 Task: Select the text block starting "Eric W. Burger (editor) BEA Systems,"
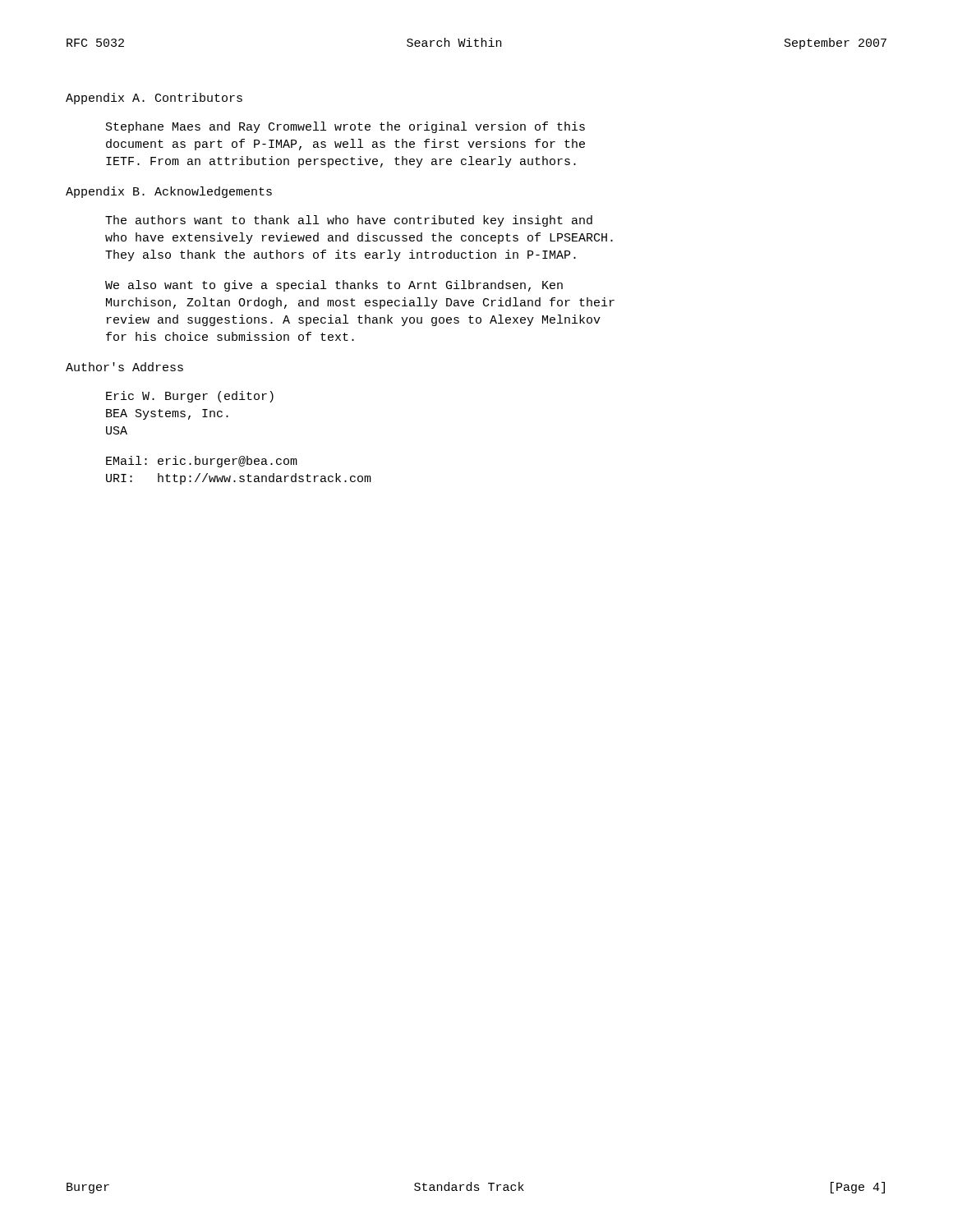[190, 414]
